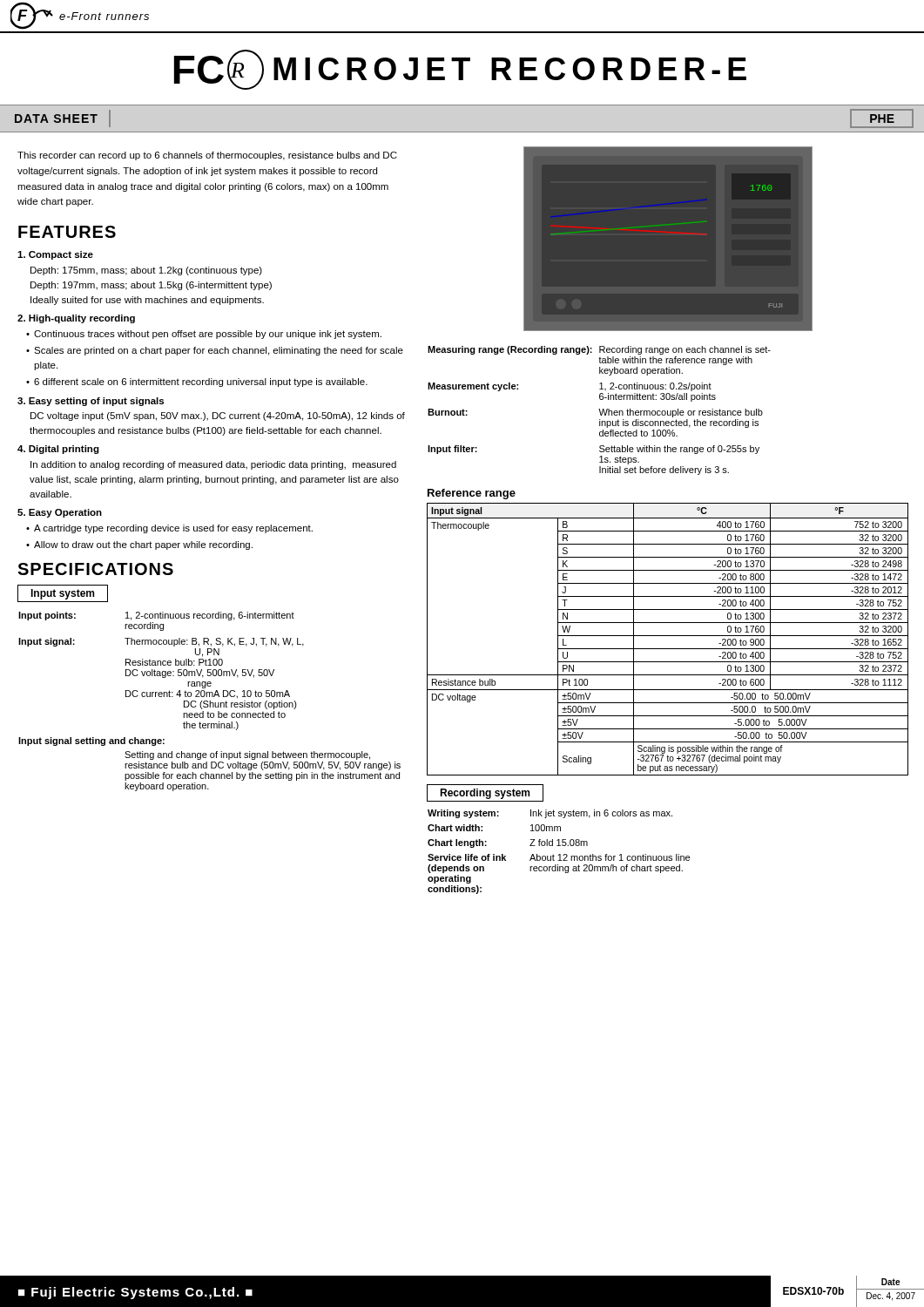Locate the section header containing "Input system"
This screenshot has width=924, height=1307.
tap(63, 593)
